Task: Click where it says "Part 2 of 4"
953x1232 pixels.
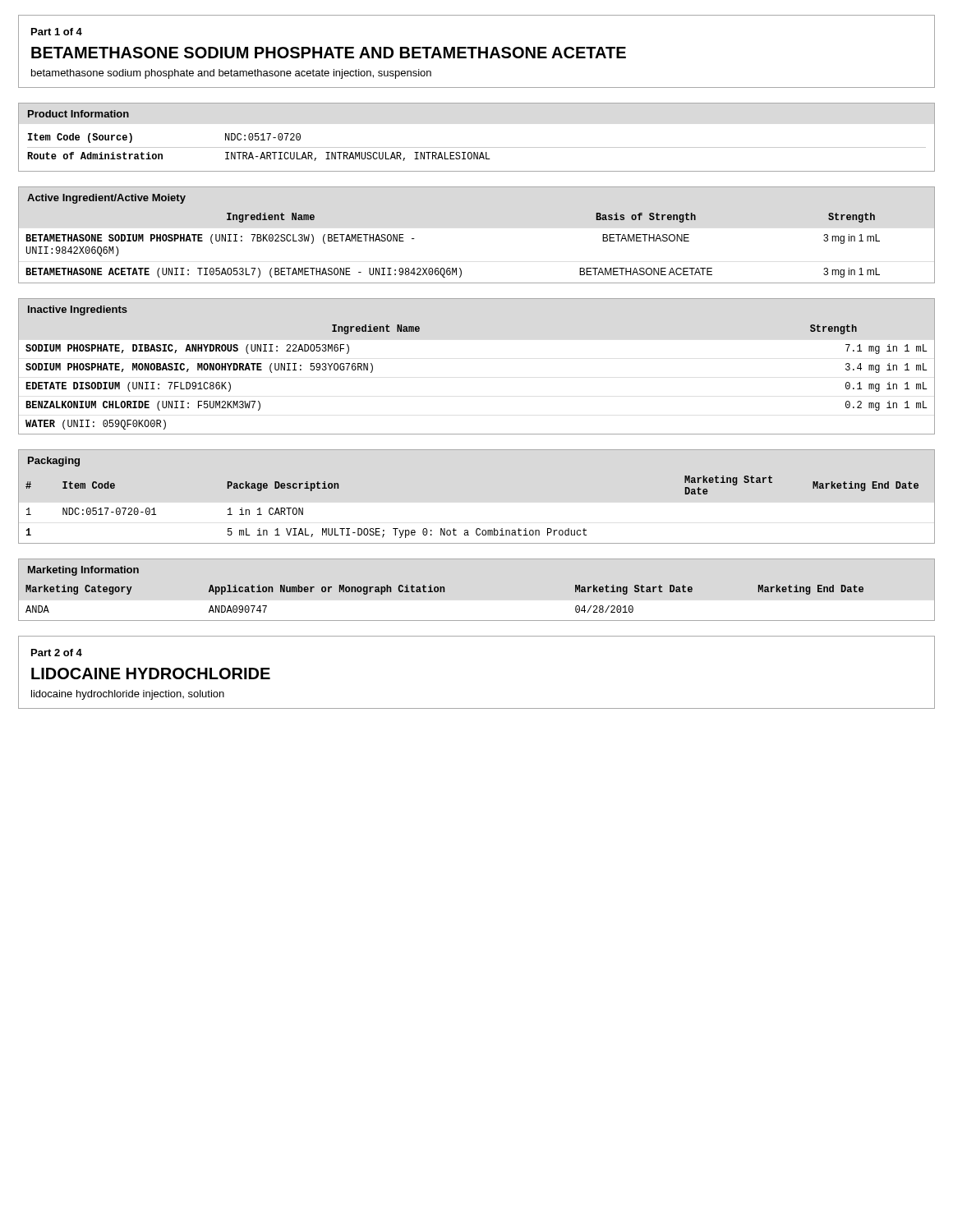Action: pyautogui.click(x=56, y=653)
